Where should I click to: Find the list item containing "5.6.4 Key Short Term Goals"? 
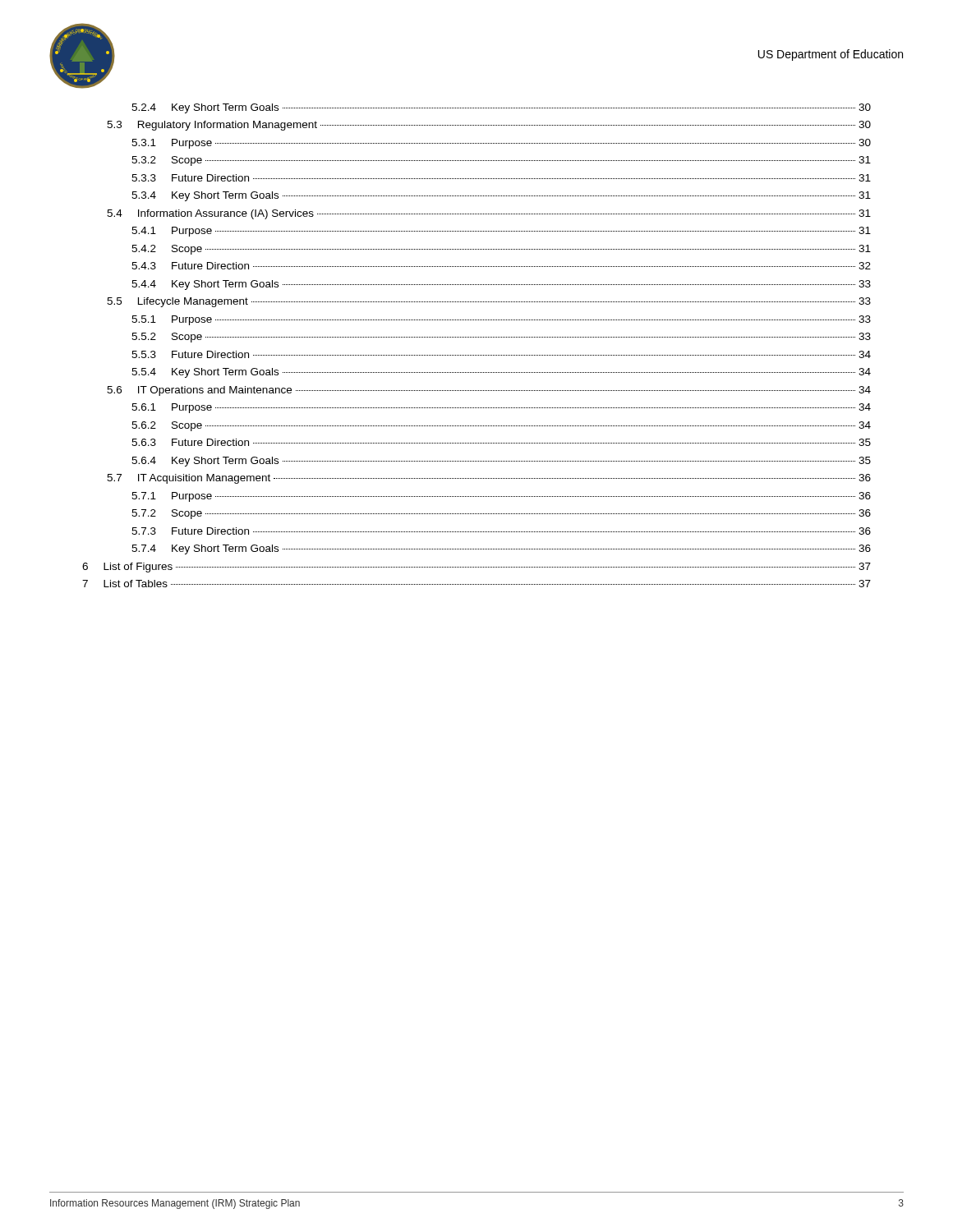pos(501,459)
